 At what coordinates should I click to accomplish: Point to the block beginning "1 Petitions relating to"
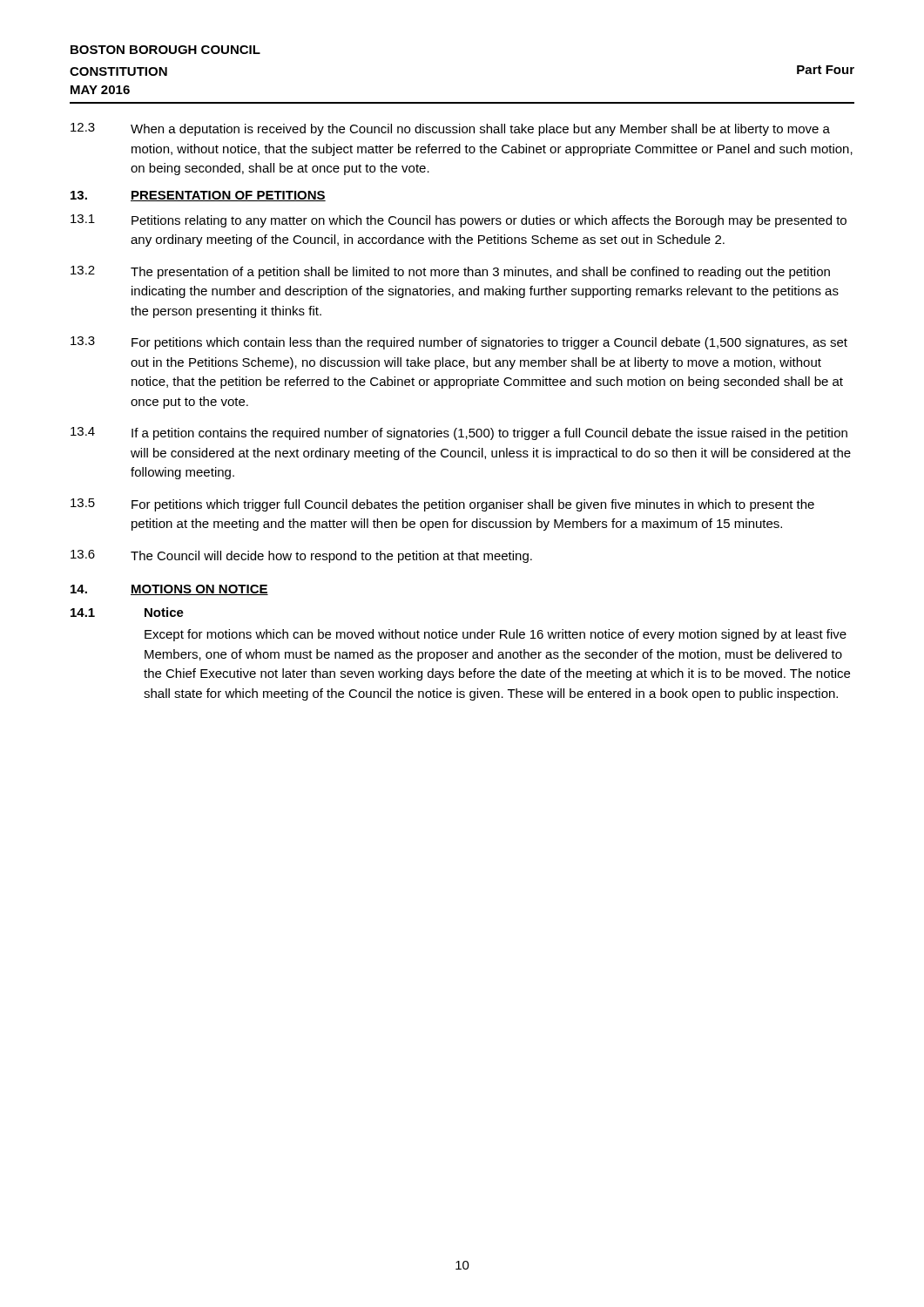(462, 230)
